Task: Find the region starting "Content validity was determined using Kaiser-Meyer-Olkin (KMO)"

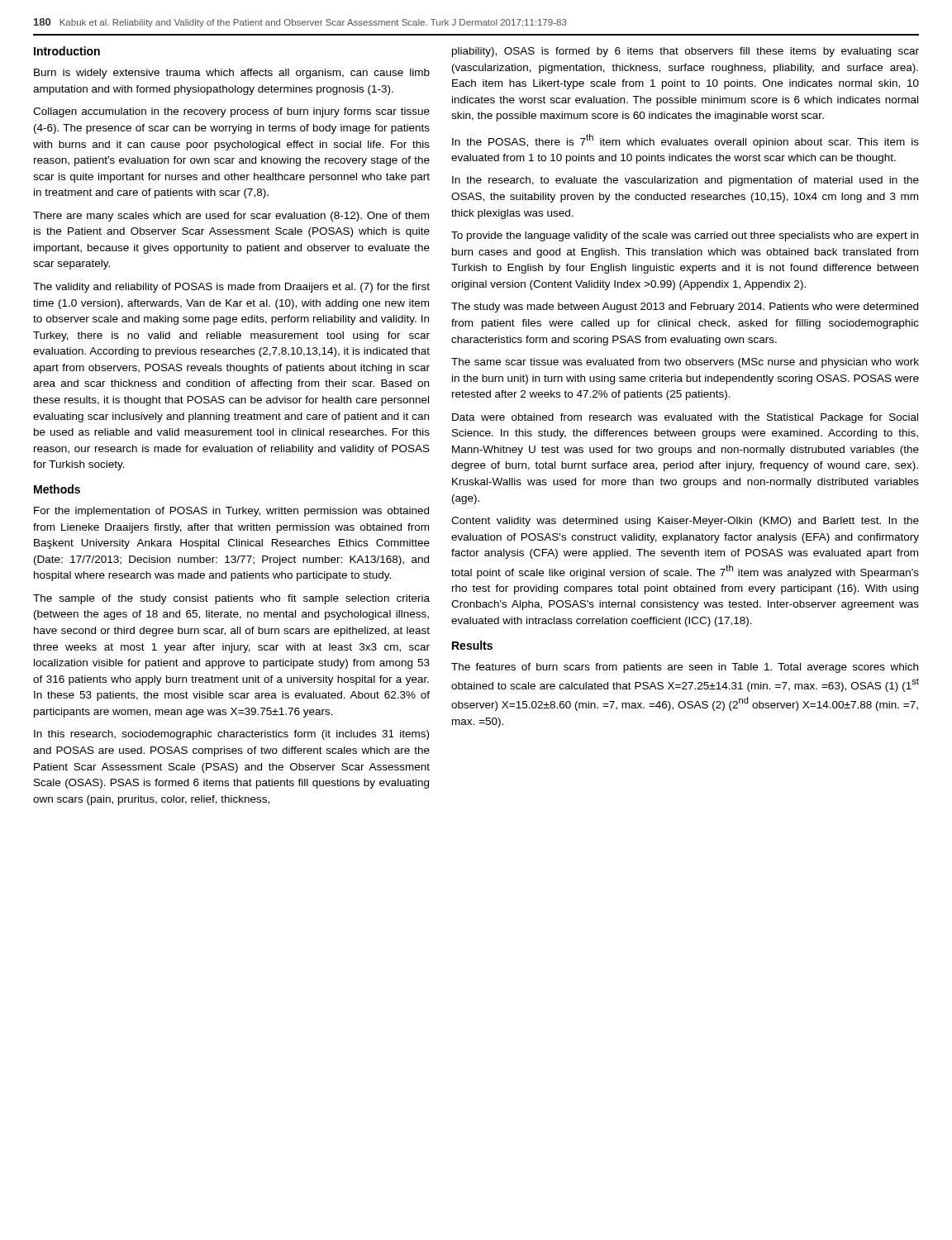Action: tap(685, 571)
